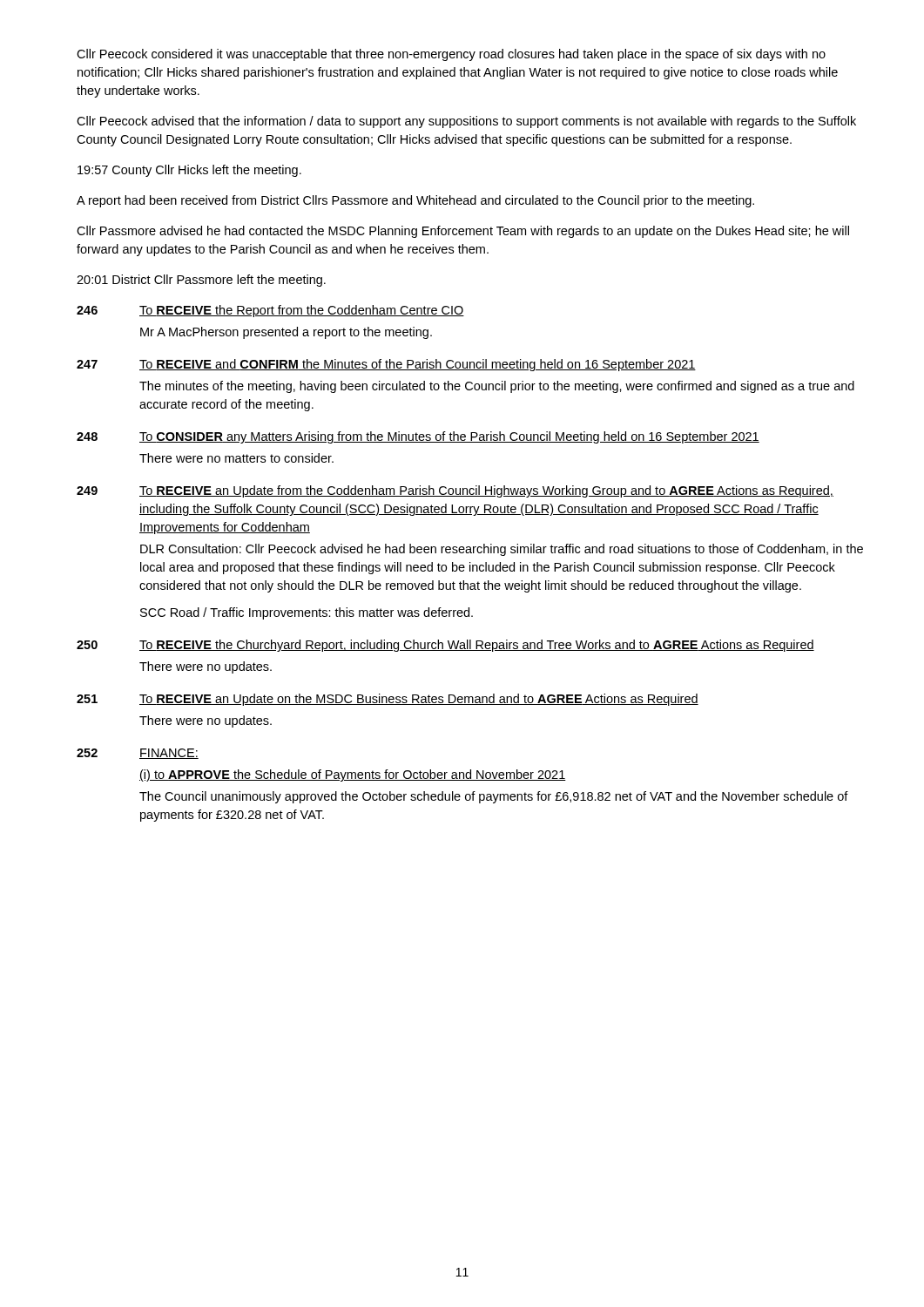This screenshot has width=924, height=1307.
Task: Find the block on this page that starts "246 To RECEIVE the"
Action: [471, 323]
